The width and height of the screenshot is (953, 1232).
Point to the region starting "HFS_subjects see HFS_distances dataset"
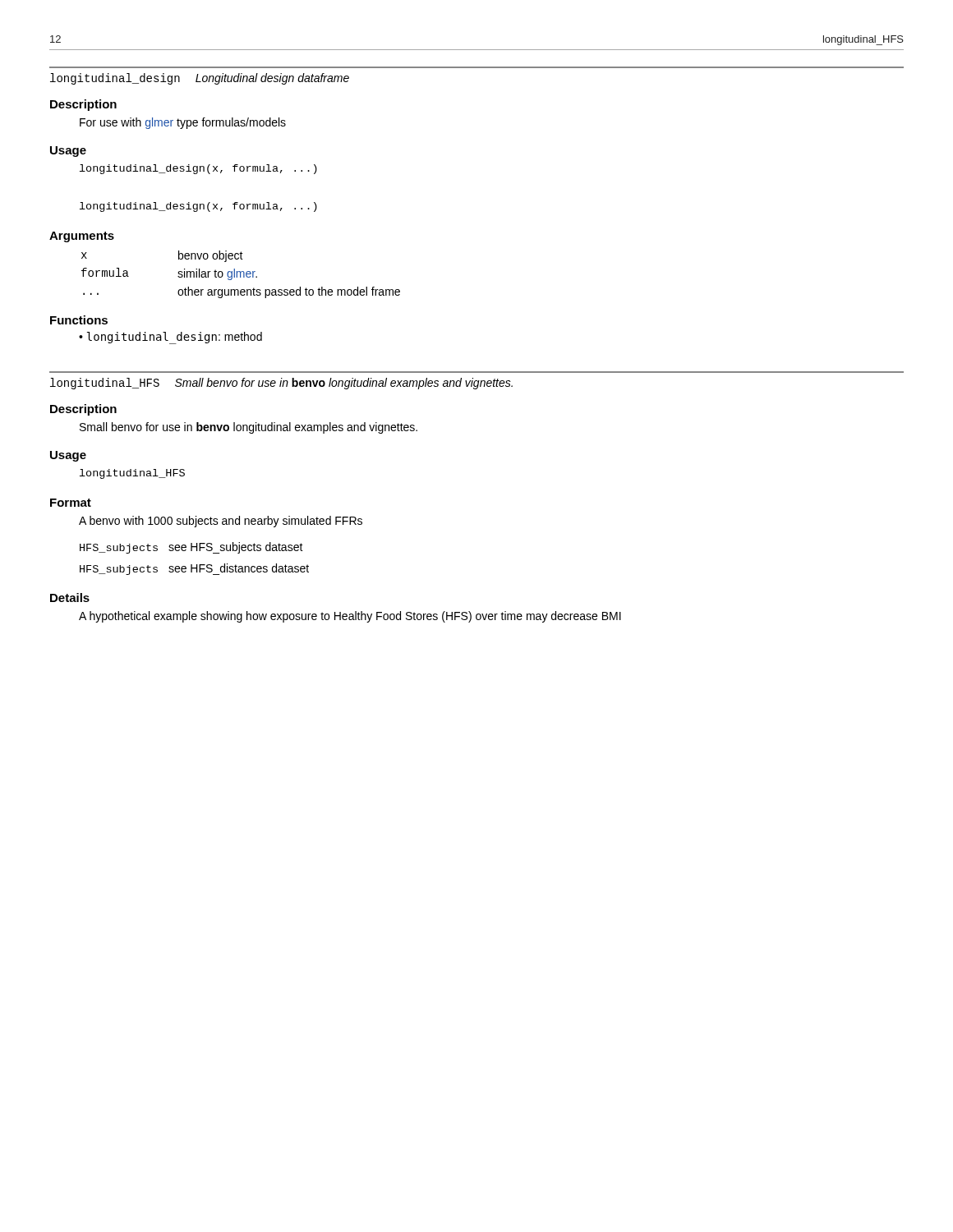[x=194, y=569]
